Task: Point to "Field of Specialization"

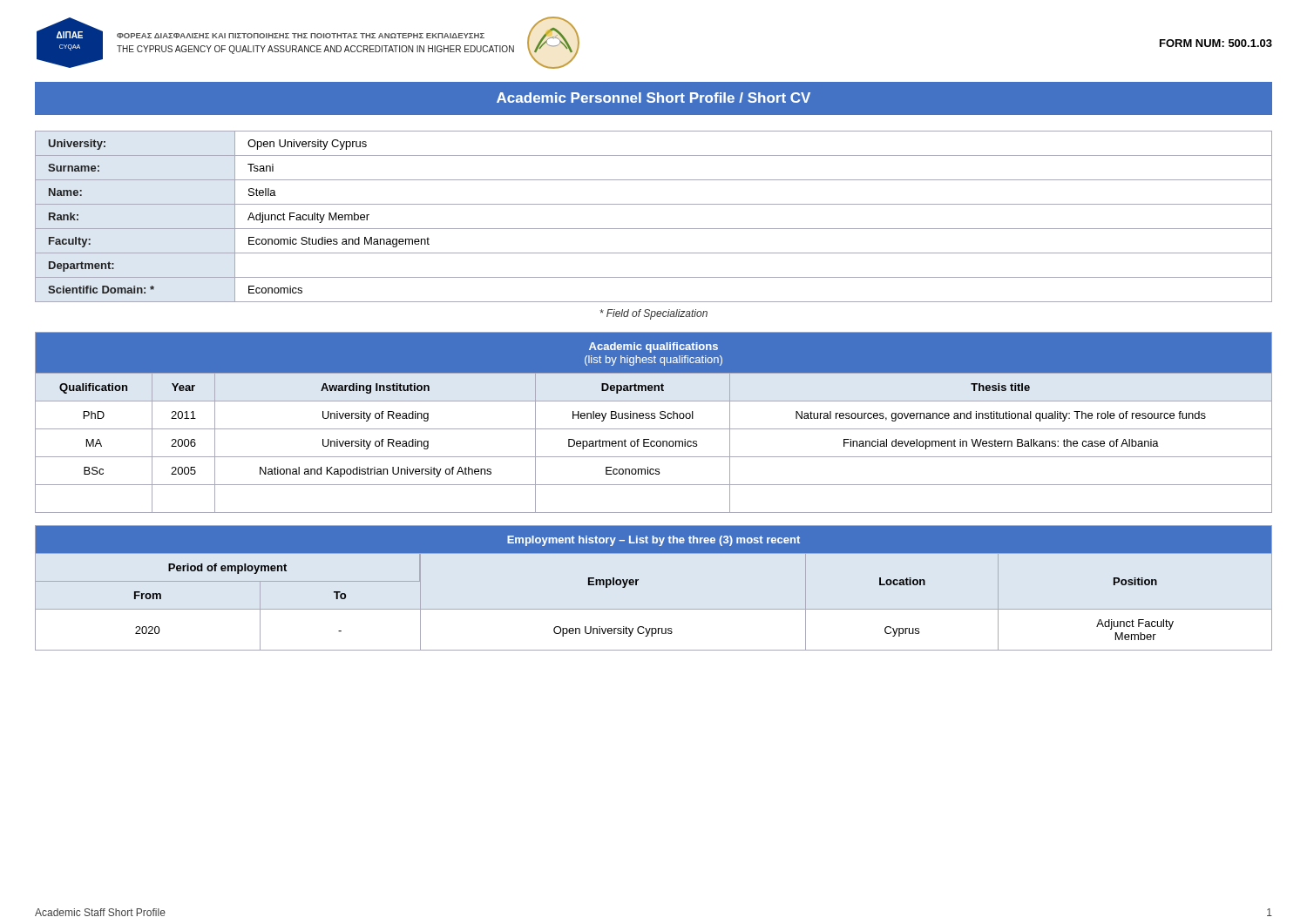Action: (x=654, y=314)
